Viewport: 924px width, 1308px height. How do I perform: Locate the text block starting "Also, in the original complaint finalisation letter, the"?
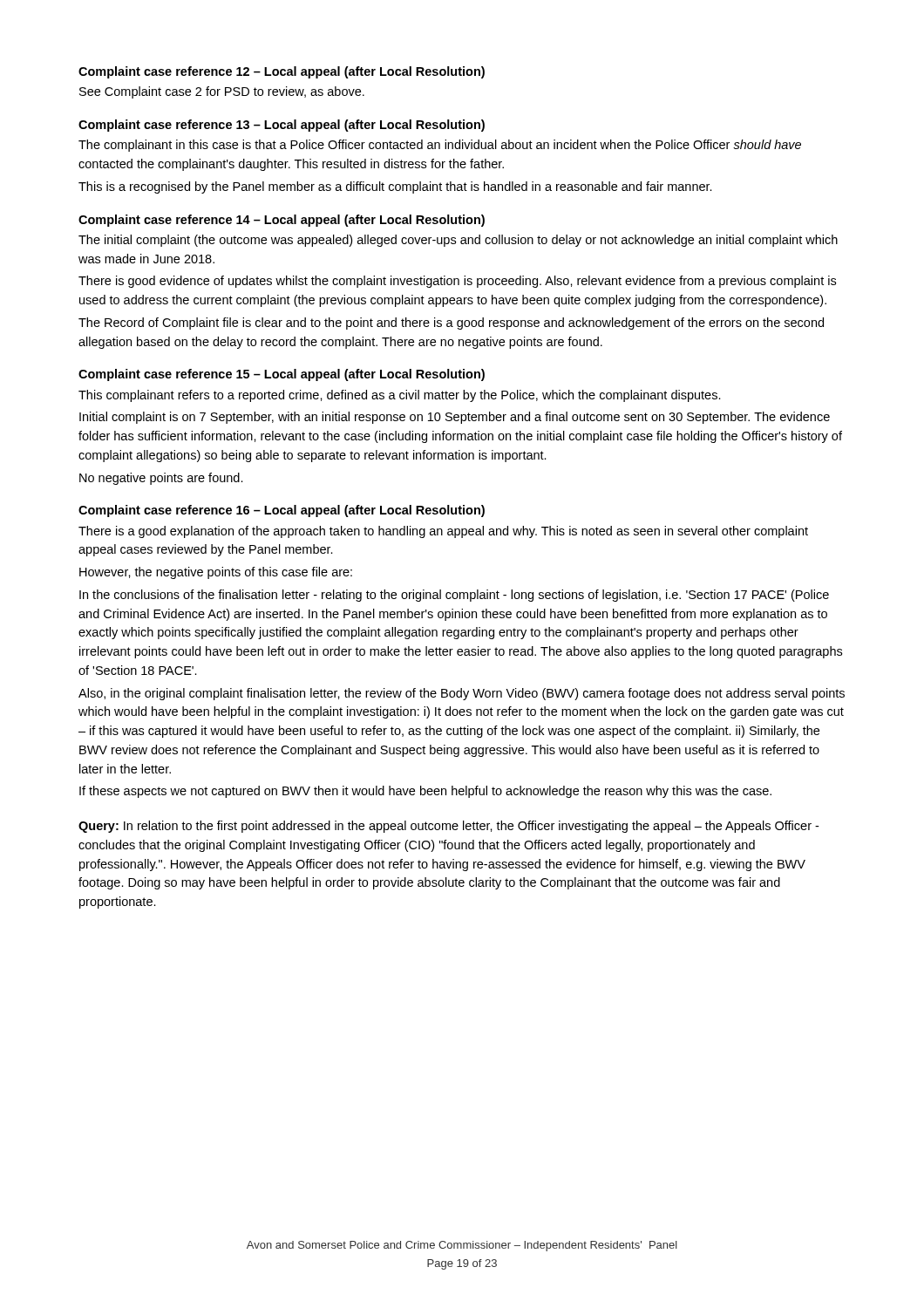pos(462,731)
